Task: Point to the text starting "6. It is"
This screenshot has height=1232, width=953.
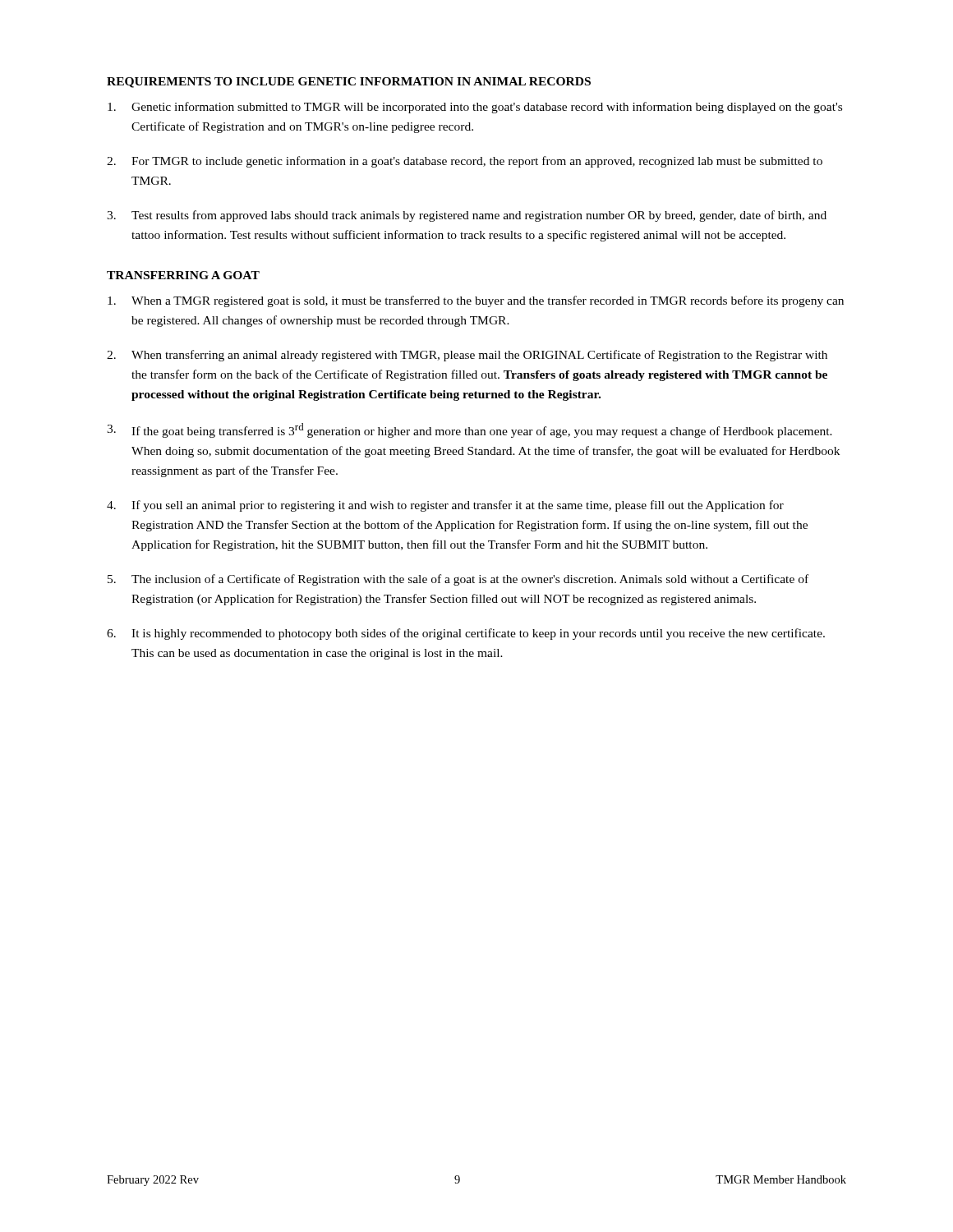Action: coord(476,643)
